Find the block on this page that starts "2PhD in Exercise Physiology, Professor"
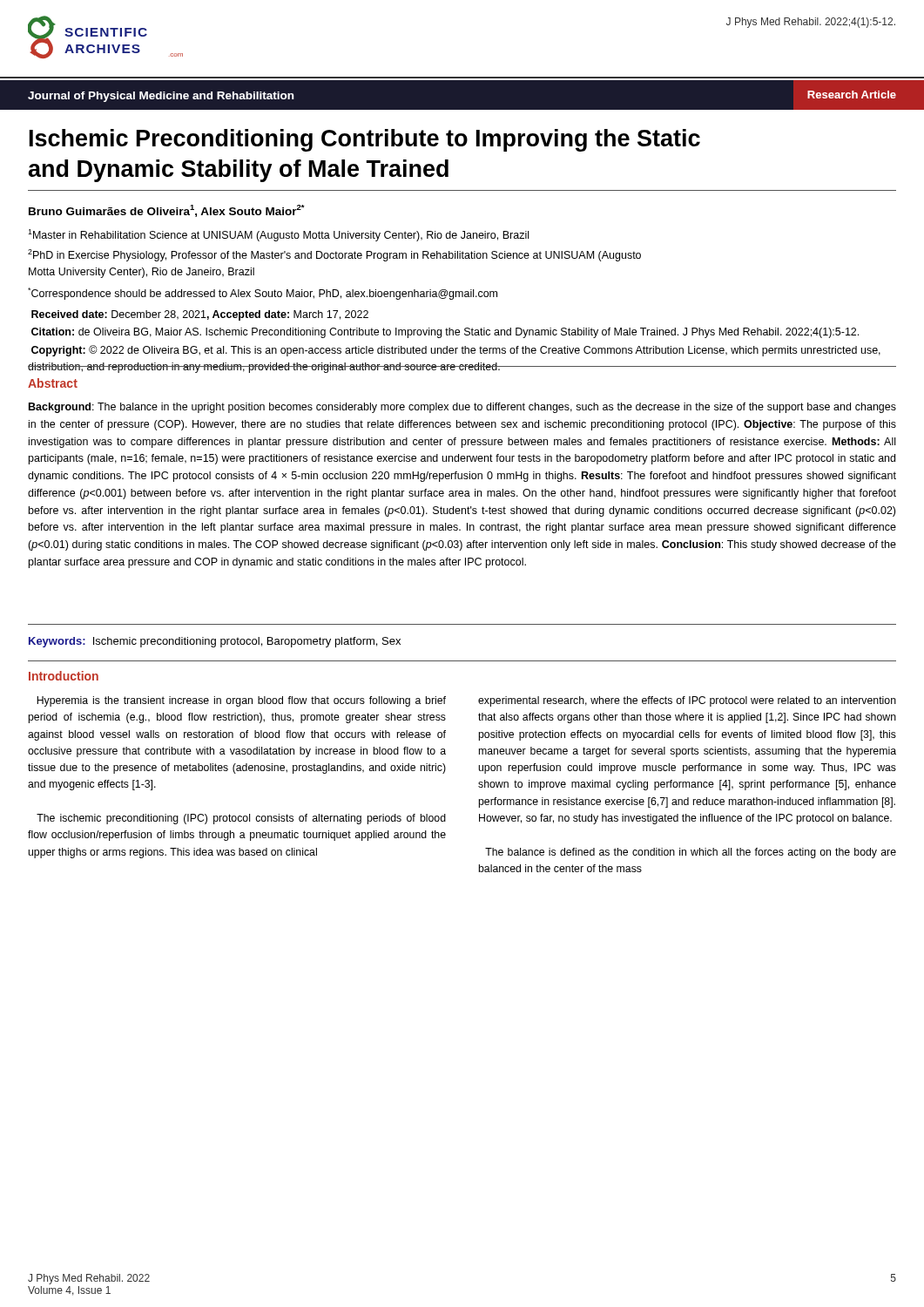The width and height of the screenshot is (924, 1307). [x=335, y=263]
